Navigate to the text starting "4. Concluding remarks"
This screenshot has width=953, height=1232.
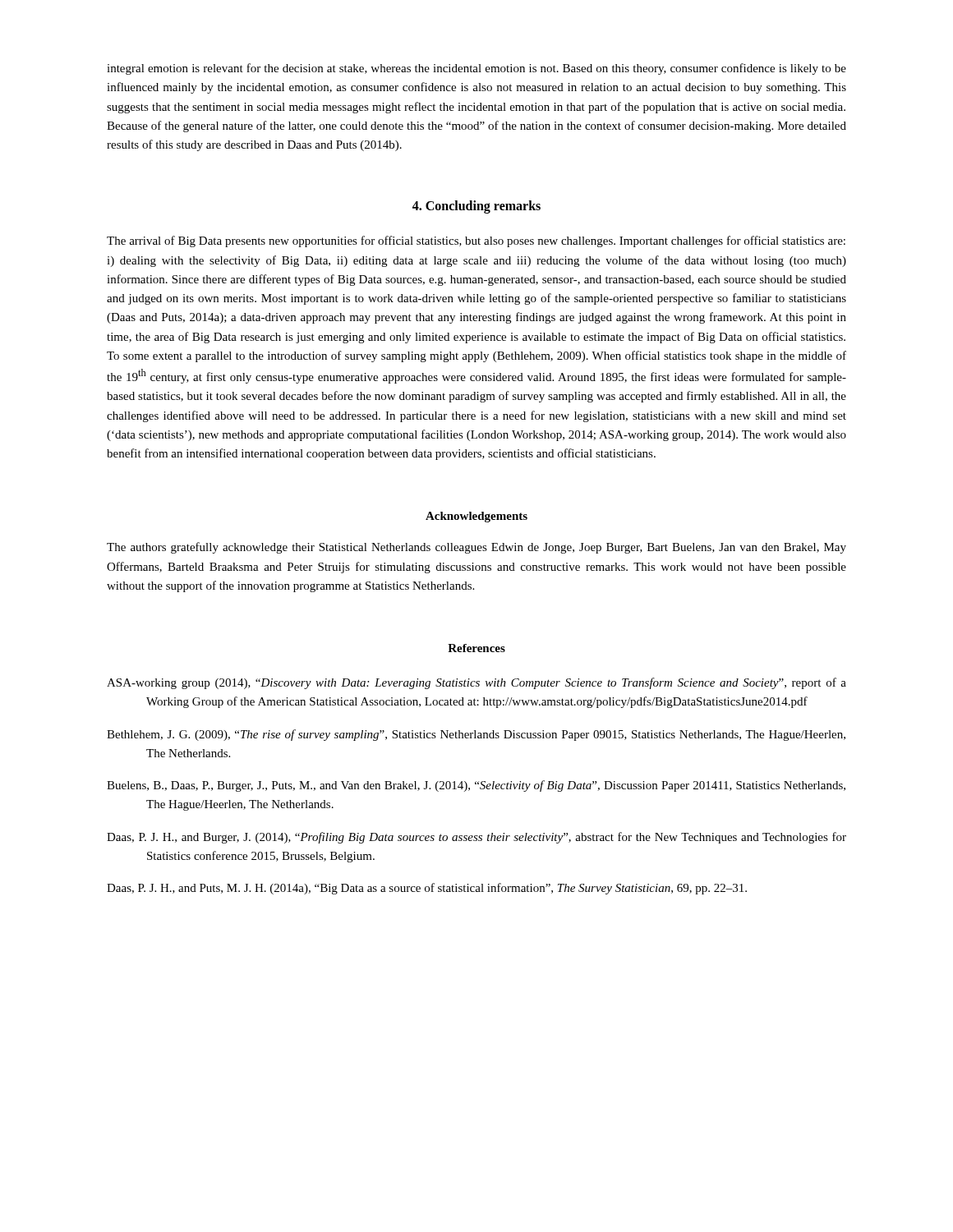(x=476, y=206)
